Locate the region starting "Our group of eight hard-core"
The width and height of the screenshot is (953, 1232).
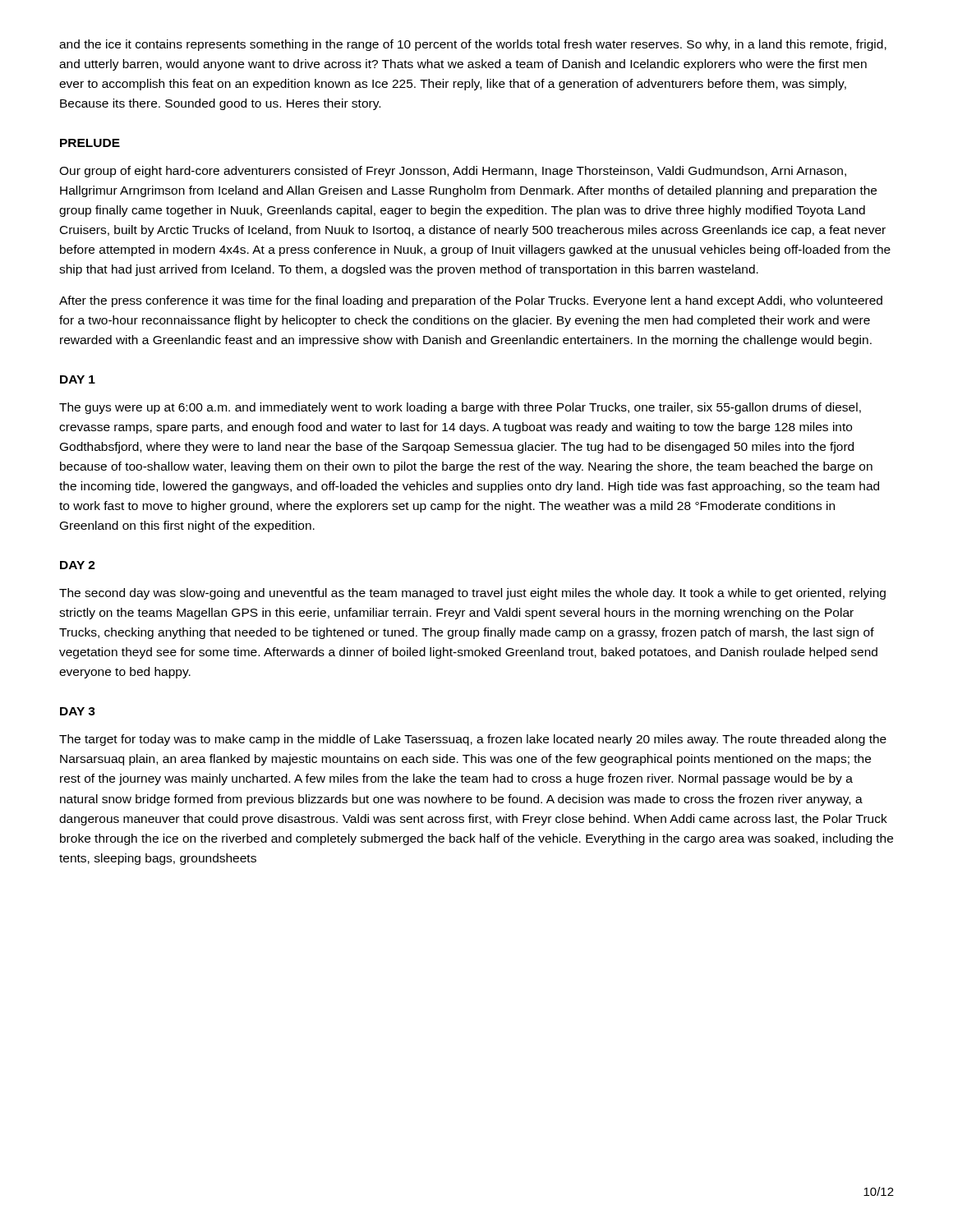pos(475,220)
